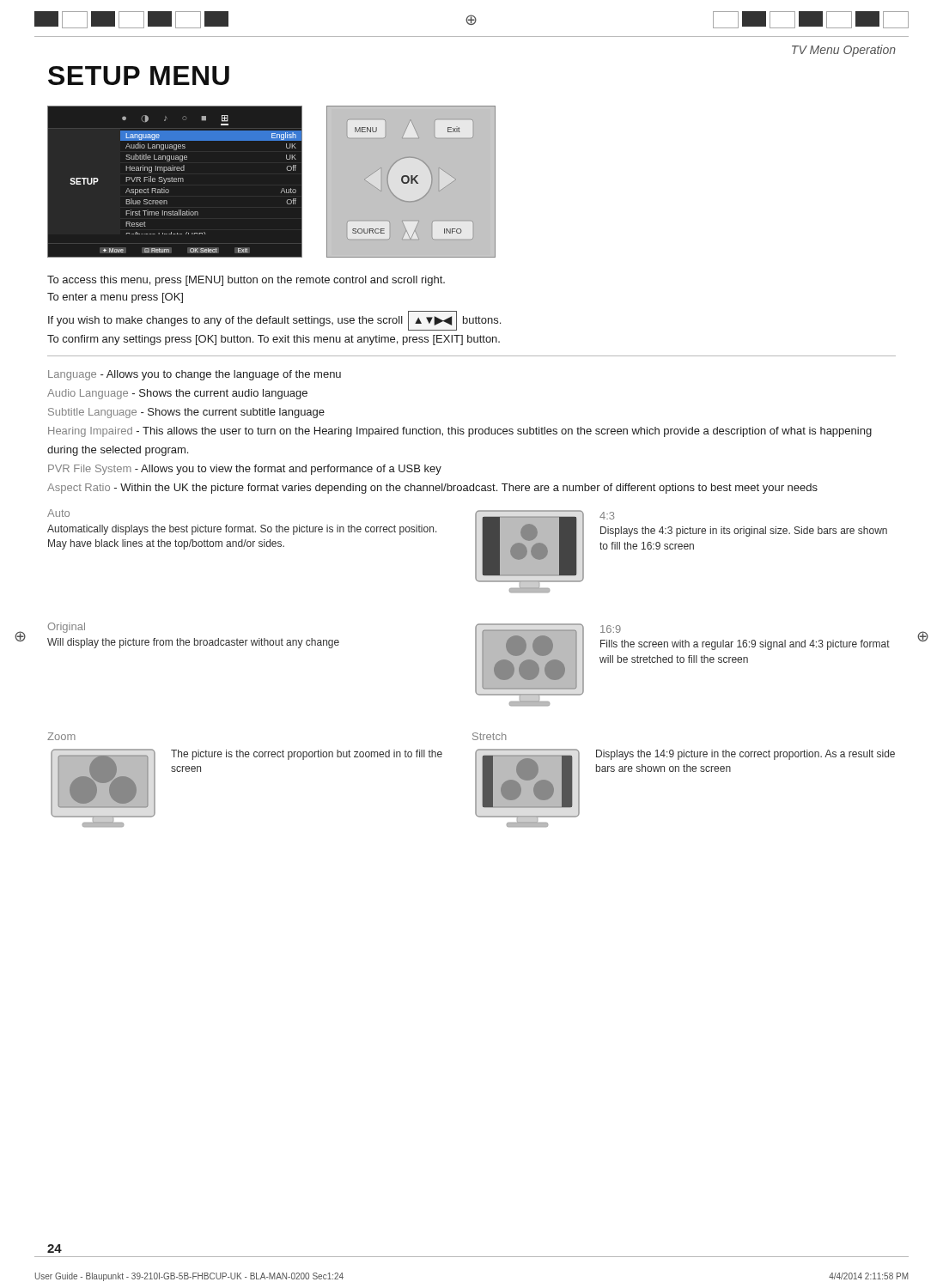Click on the list item that reads "Hearing Impaired - This"
The width and height of the screenshot is (943, 1288).
click(460, 440)
